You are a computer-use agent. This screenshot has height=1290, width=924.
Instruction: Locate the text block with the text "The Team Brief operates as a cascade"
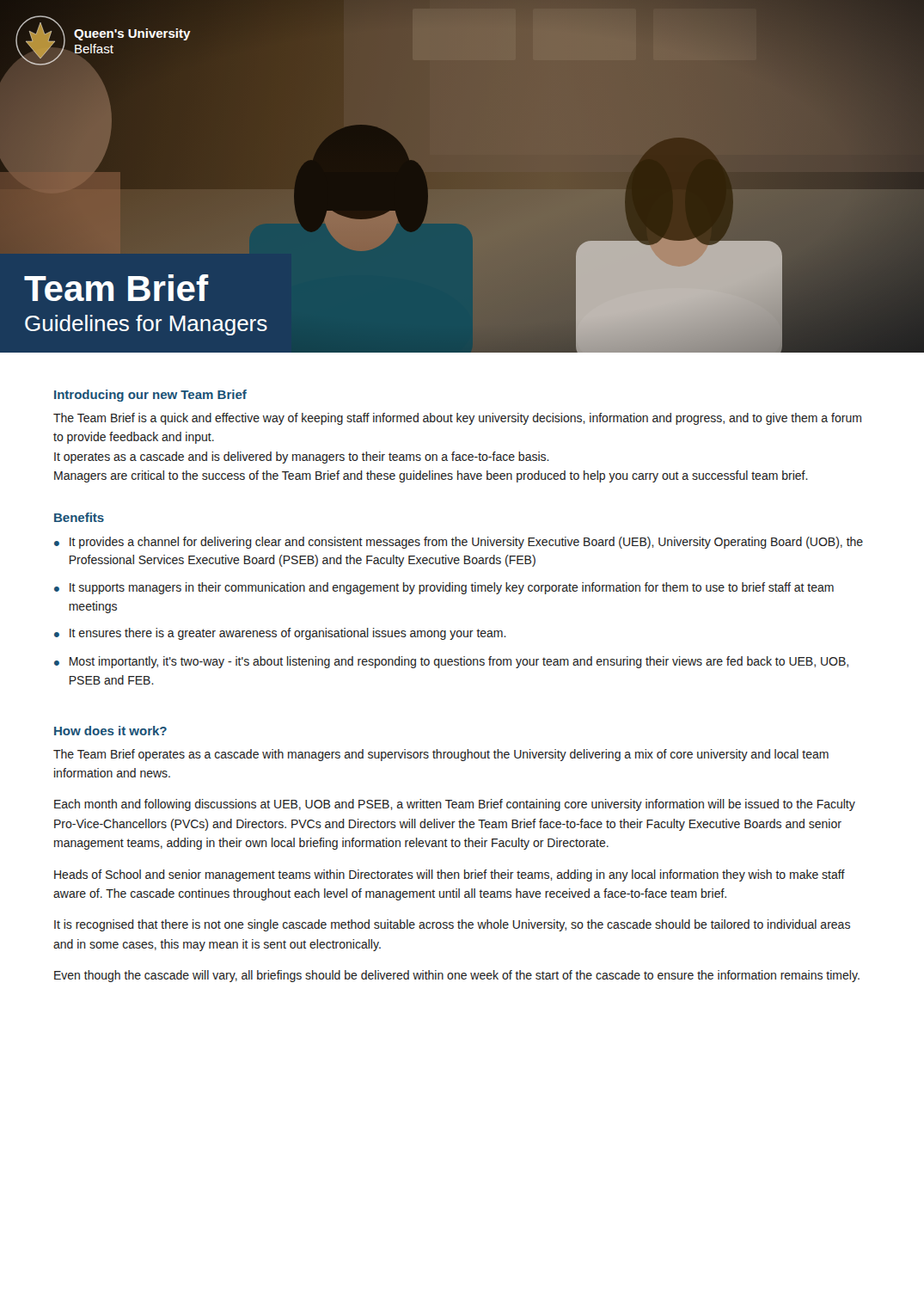(x=441, y=764)
